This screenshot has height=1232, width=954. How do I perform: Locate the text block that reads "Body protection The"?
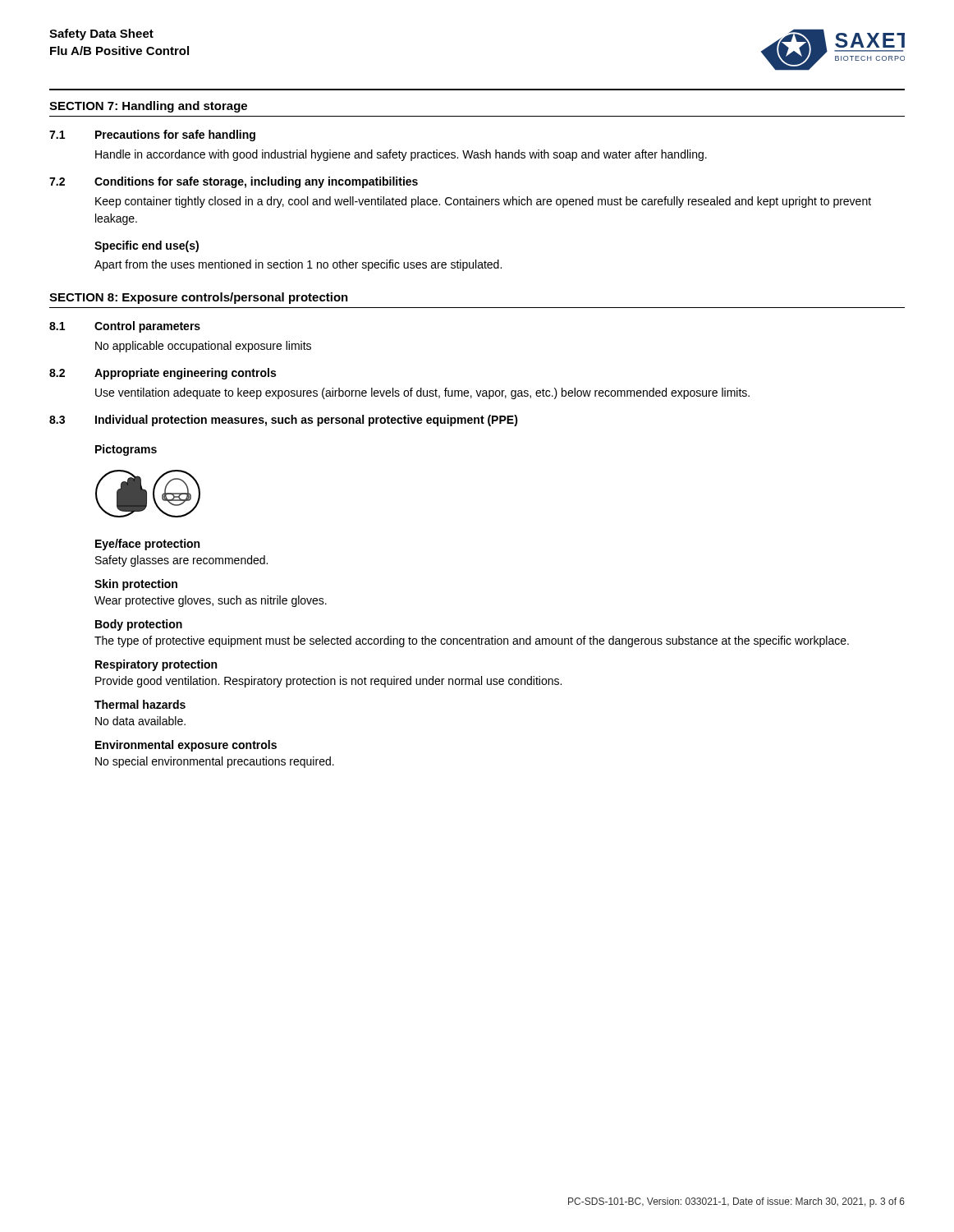500,634
